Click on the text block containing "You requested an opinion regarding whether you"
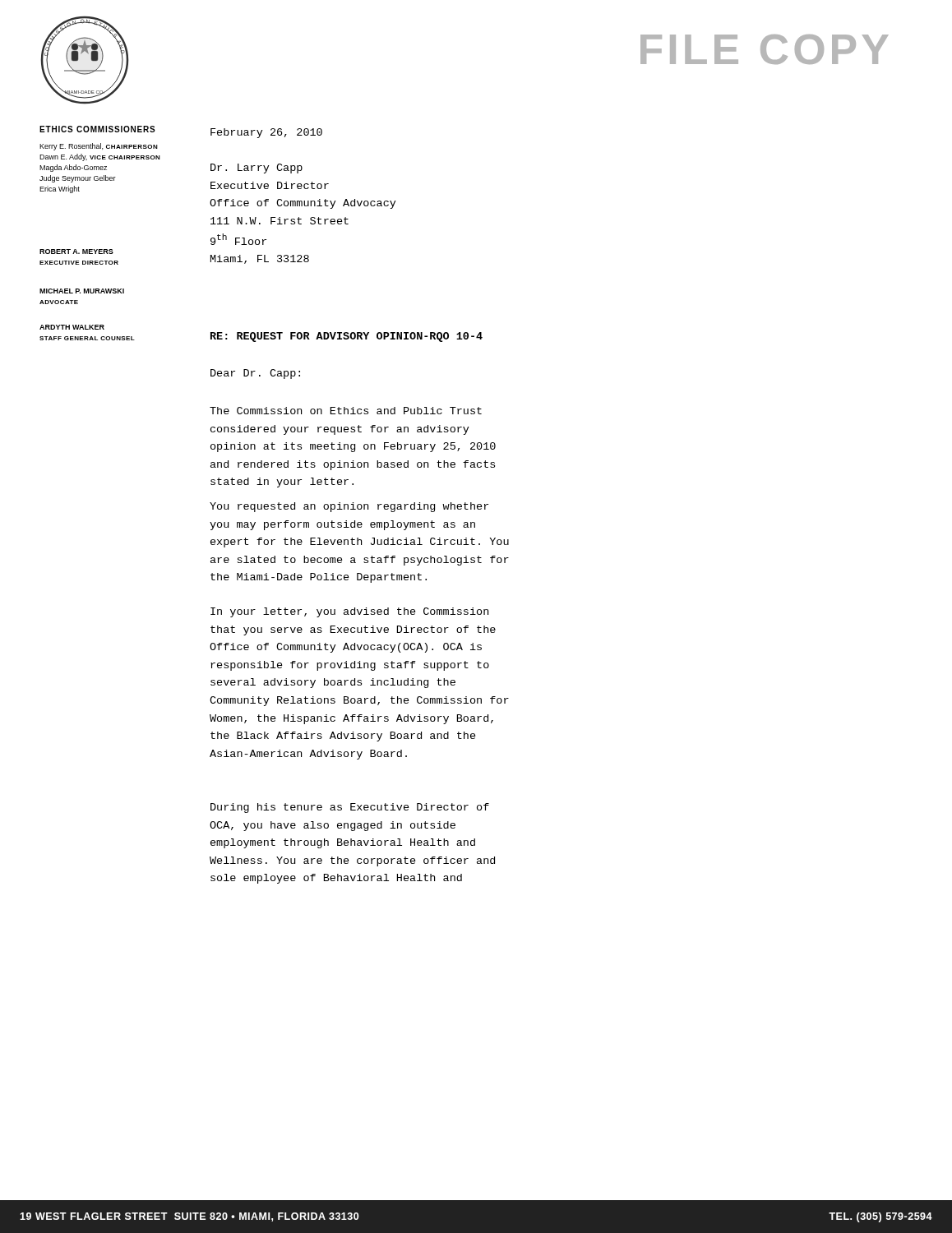952x1233 pixels. (359, 542)
